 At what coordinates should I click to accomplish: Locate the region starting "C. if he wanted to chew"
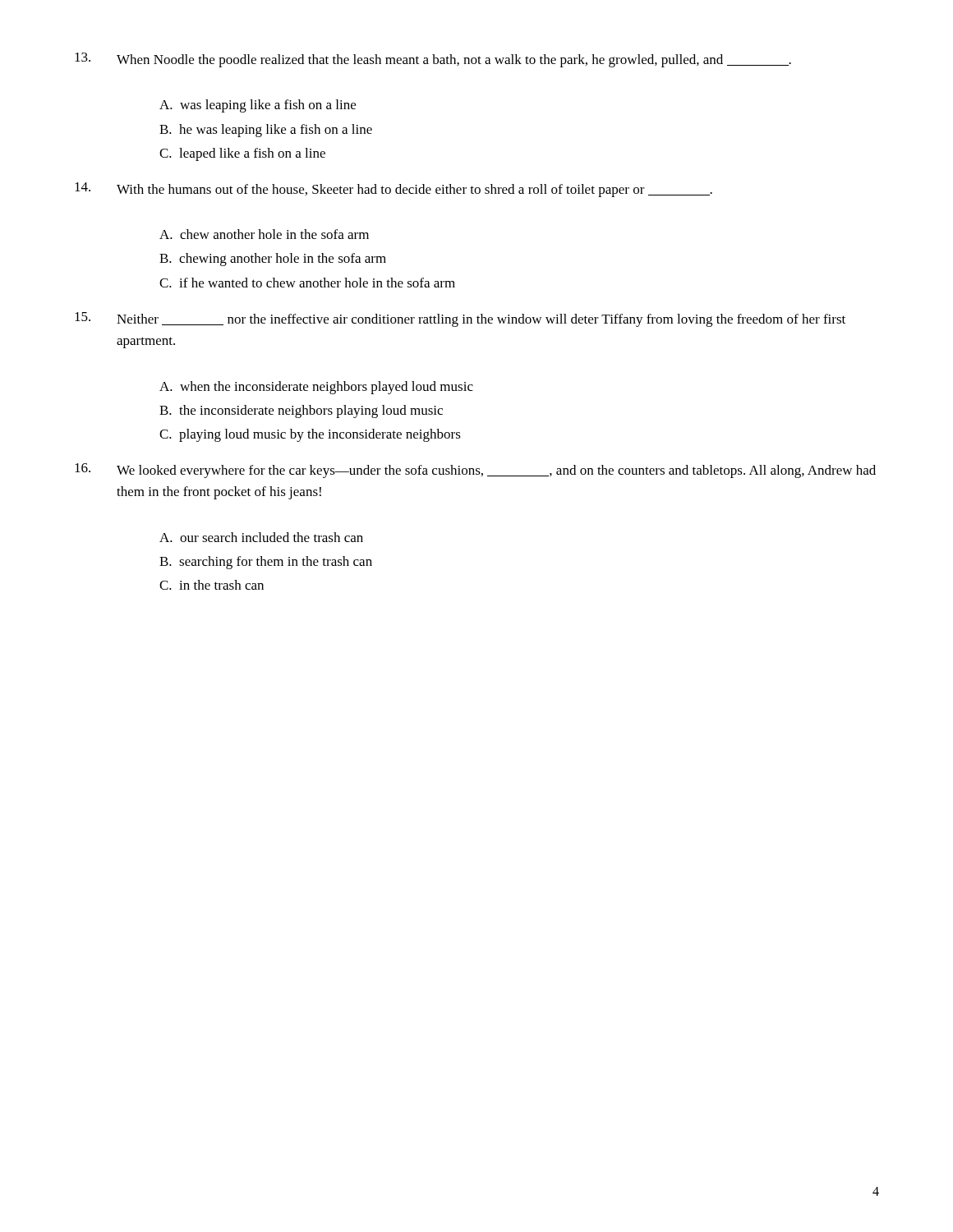pyautogui.click(x=307, y=283)
